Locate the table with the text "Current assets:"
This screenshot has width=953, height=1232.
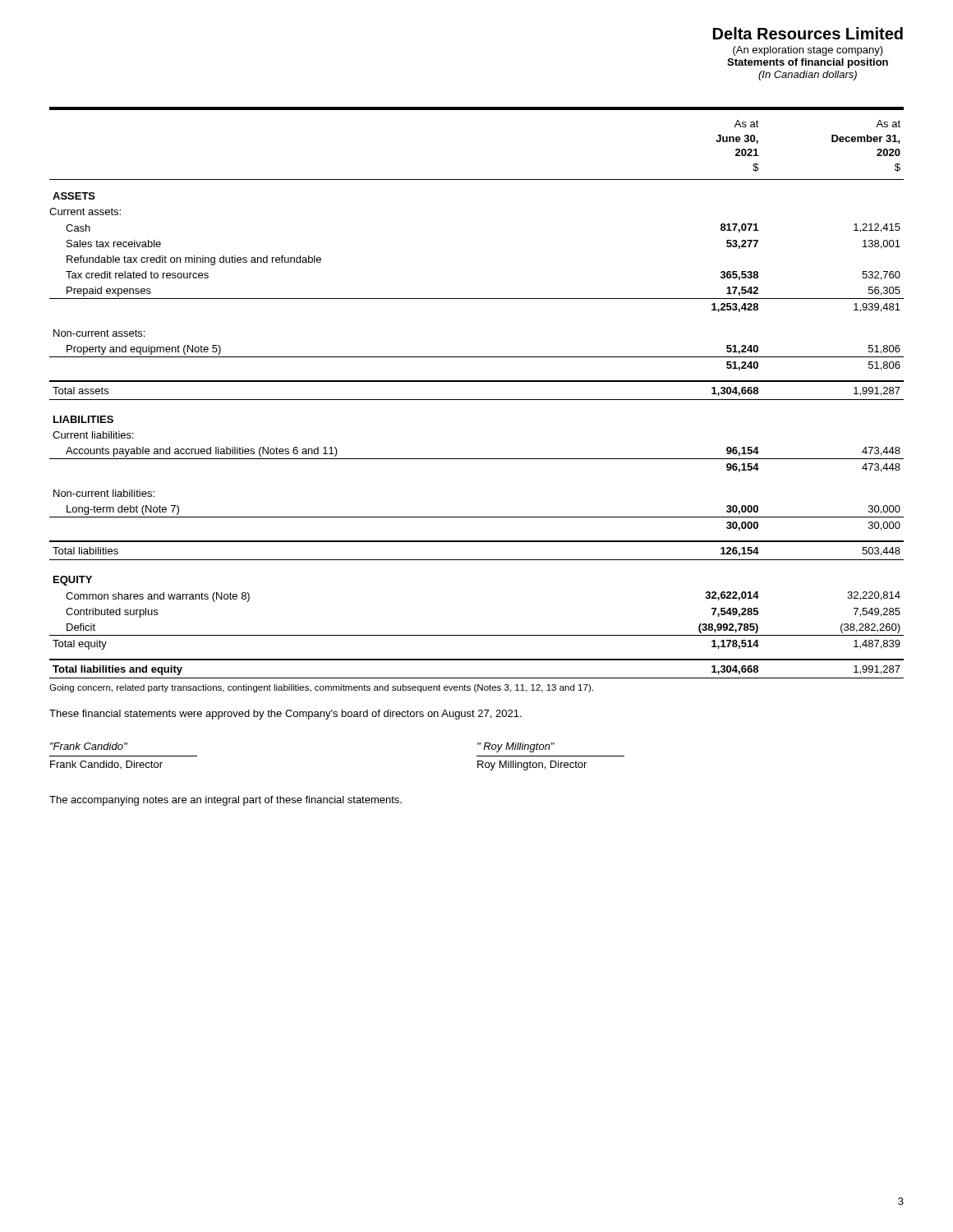476,394
